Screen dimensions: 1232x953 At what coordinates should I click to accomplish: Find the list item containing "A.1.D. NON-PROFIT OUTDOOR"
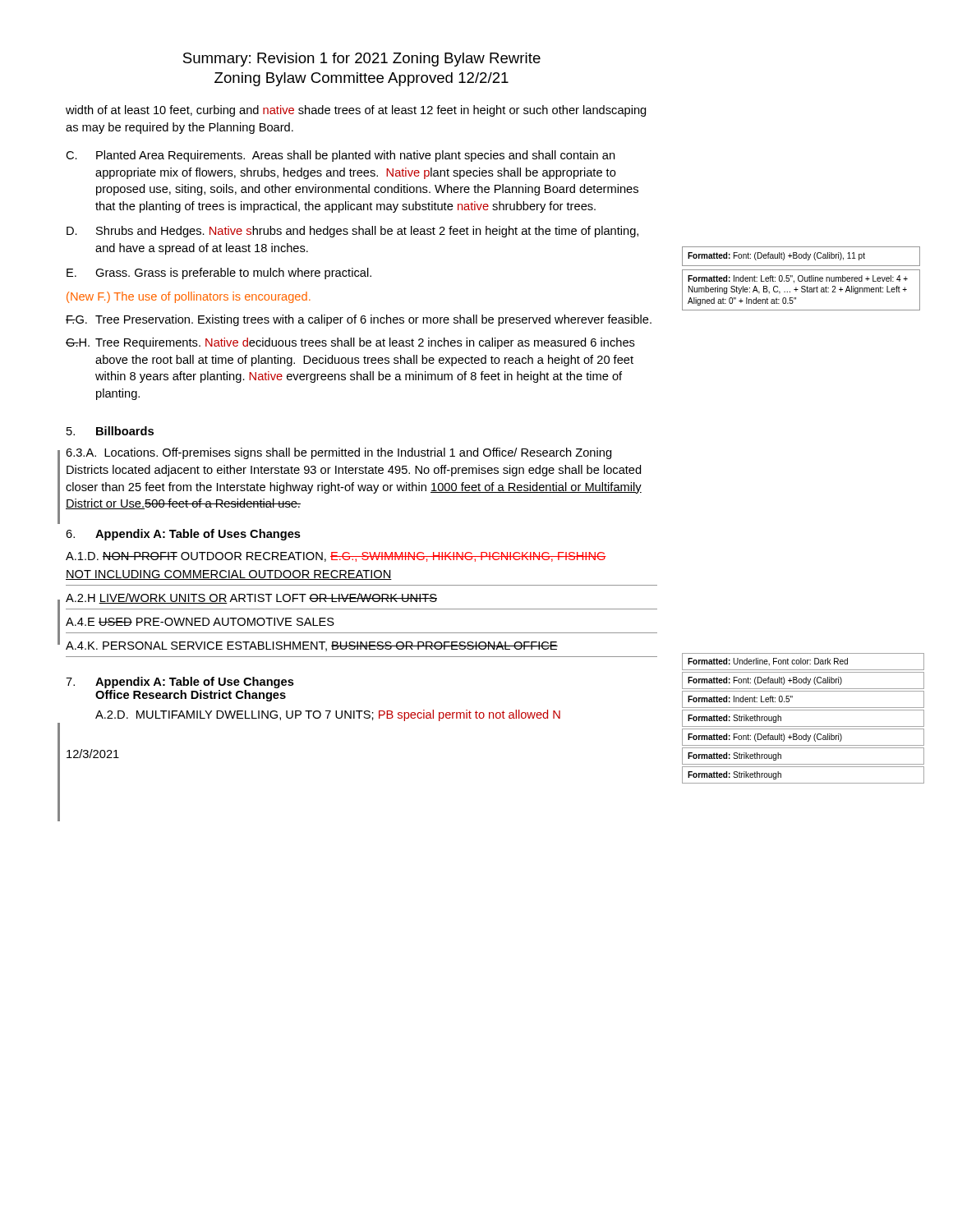(x=336, y=565)
